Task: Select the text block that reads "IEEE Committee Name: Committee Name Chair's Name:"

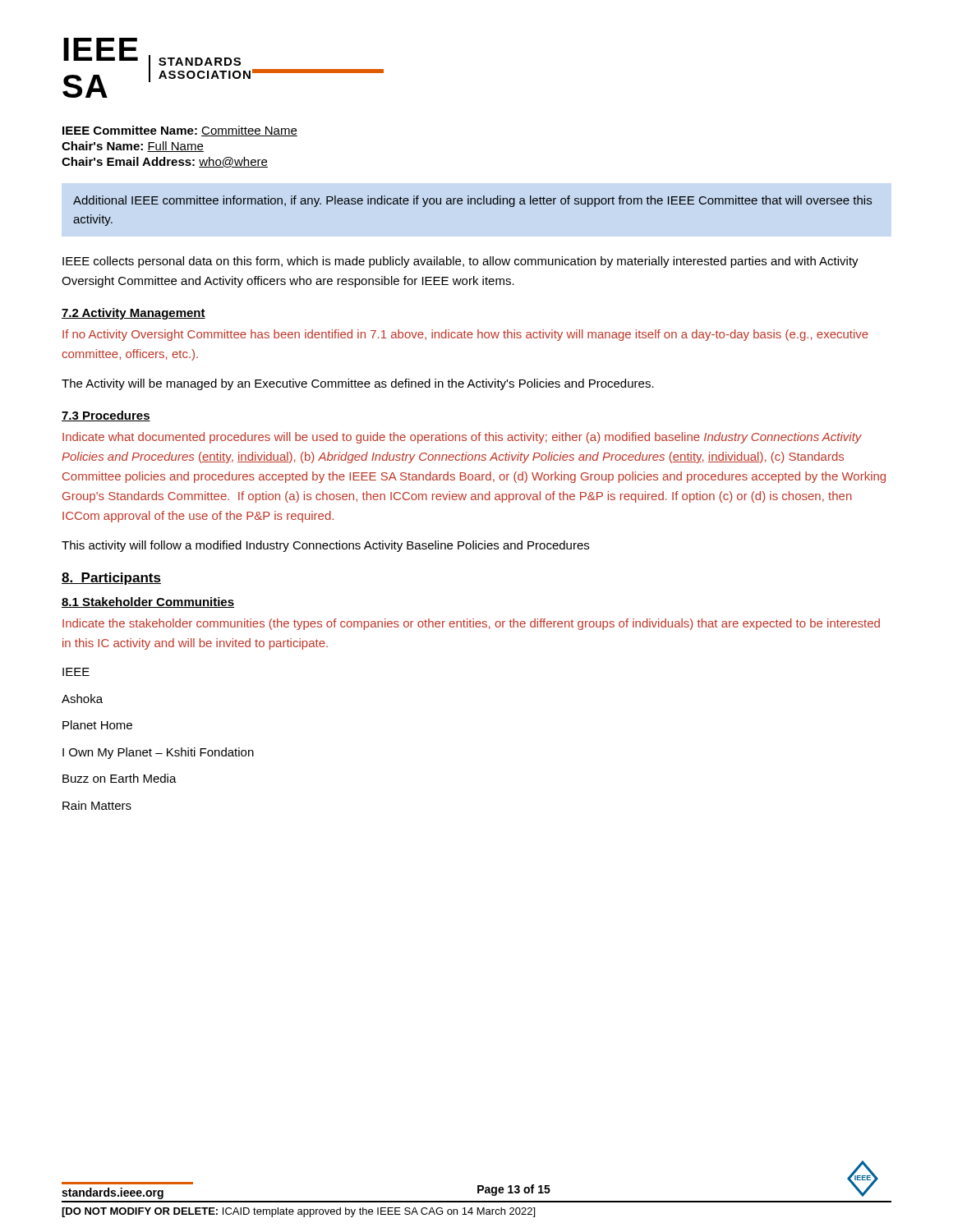Action: 180,131
